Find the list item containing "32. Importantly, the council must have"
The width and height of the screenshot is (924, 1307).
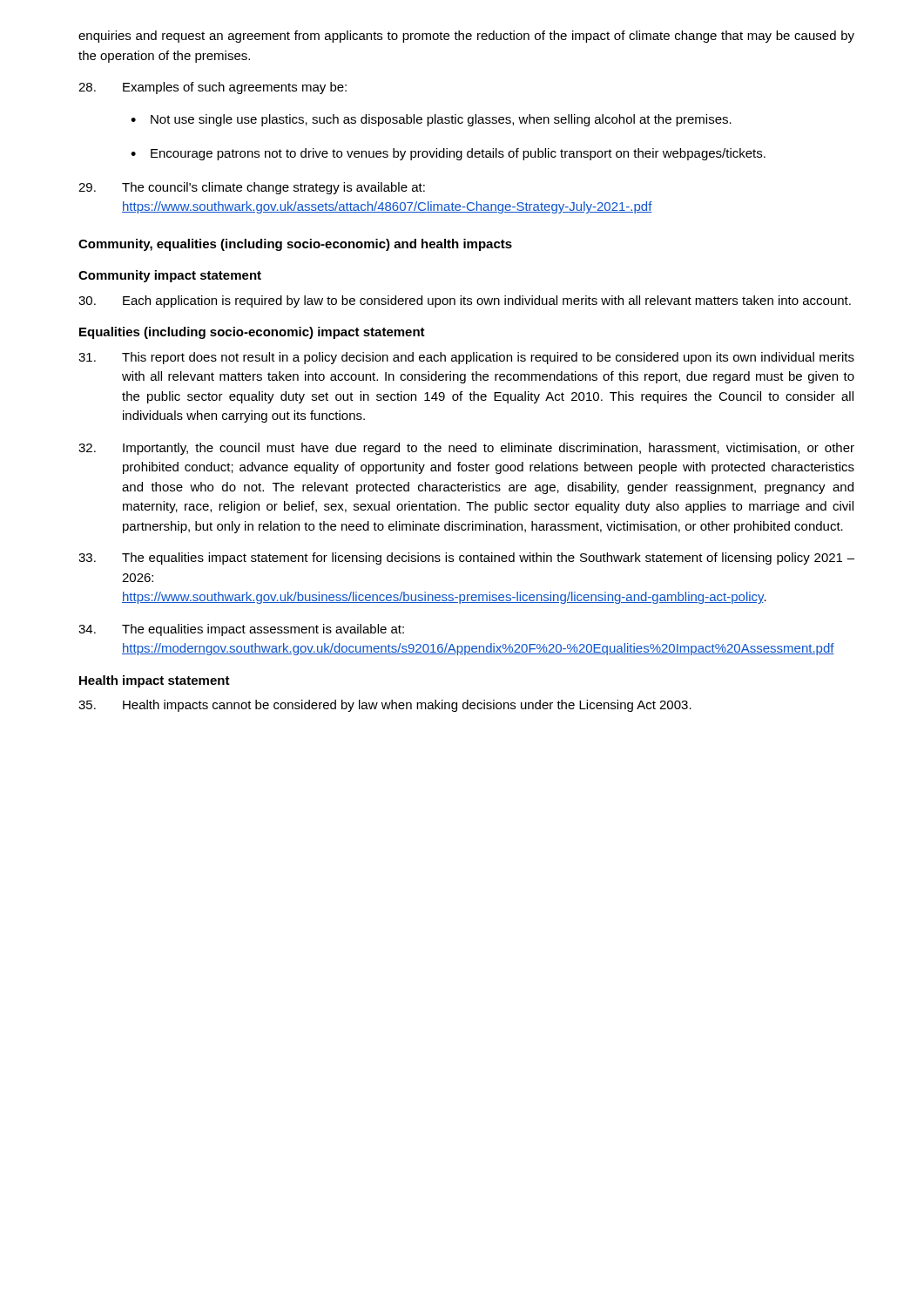[466, 487]
